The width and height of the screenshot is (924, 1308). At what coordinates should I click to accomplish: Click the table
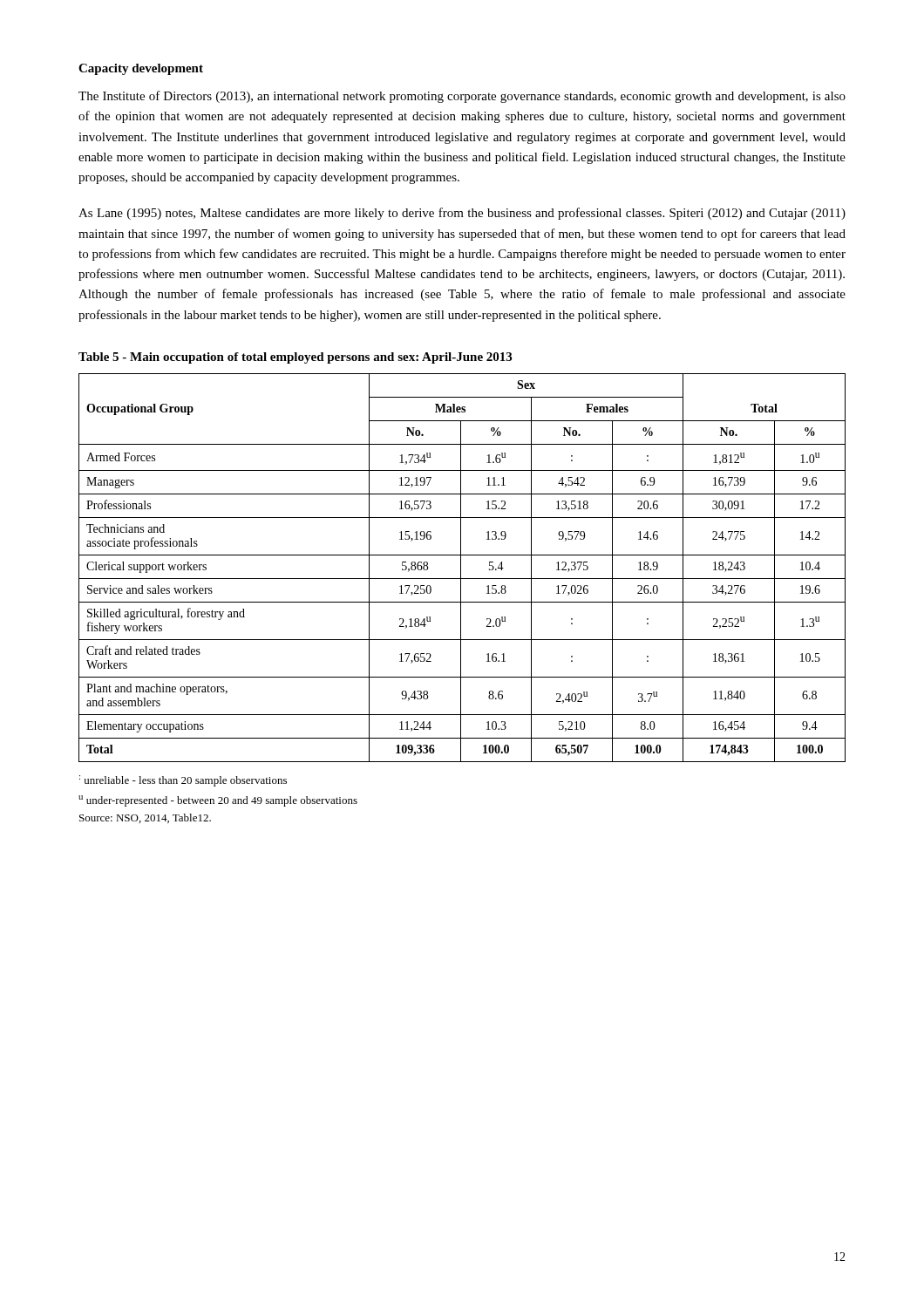coord(462,568)
